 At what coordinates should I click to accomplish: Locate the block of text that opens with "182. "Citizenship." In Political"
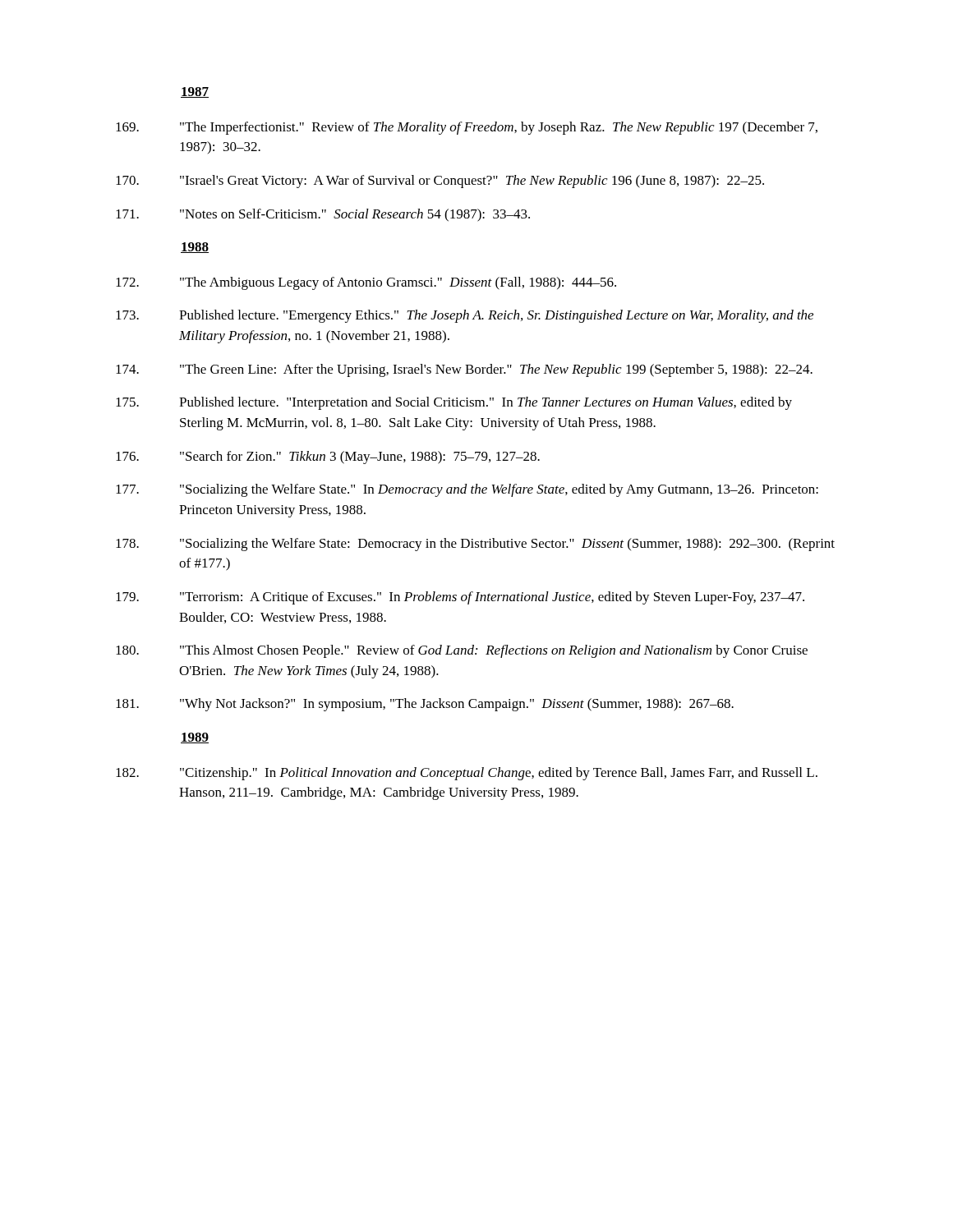pyautogui.click(x=476, y=783)
